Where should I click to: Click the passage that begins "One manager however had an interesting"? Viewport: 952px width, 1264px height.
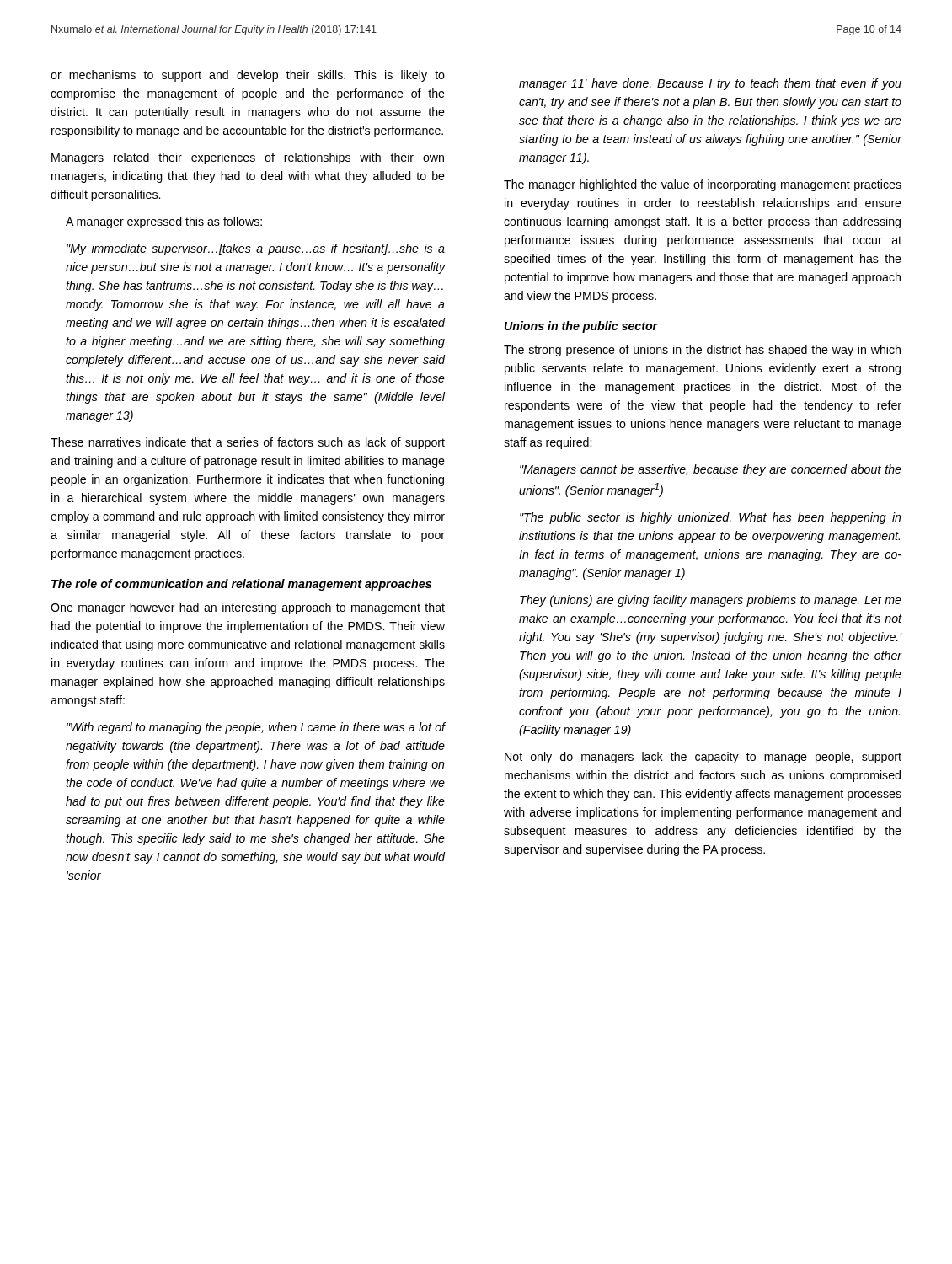pos(248,654)
